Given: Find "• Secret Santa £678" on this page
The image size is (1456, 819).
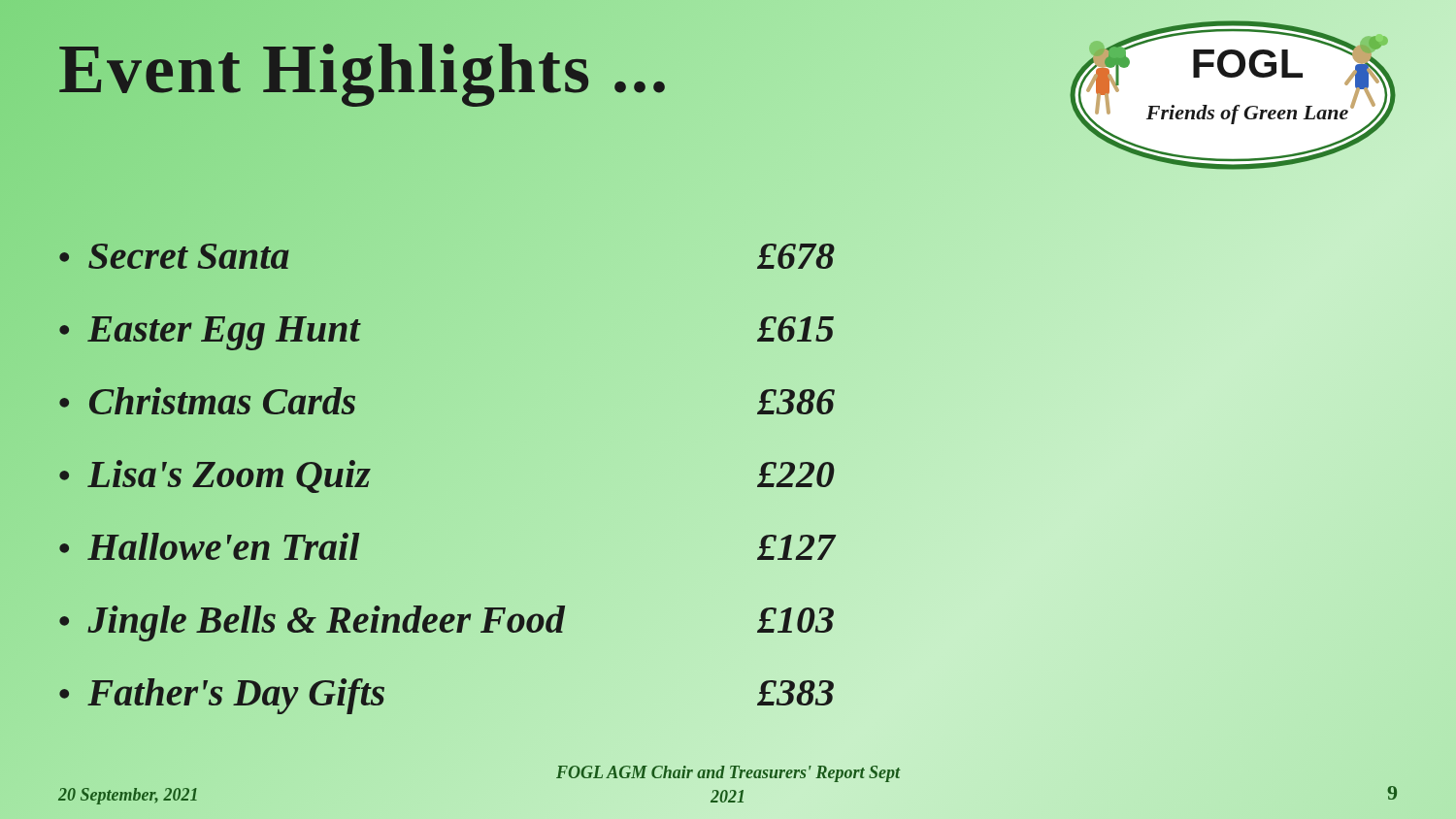Looking at the screenshot, I should click(166, 256).
